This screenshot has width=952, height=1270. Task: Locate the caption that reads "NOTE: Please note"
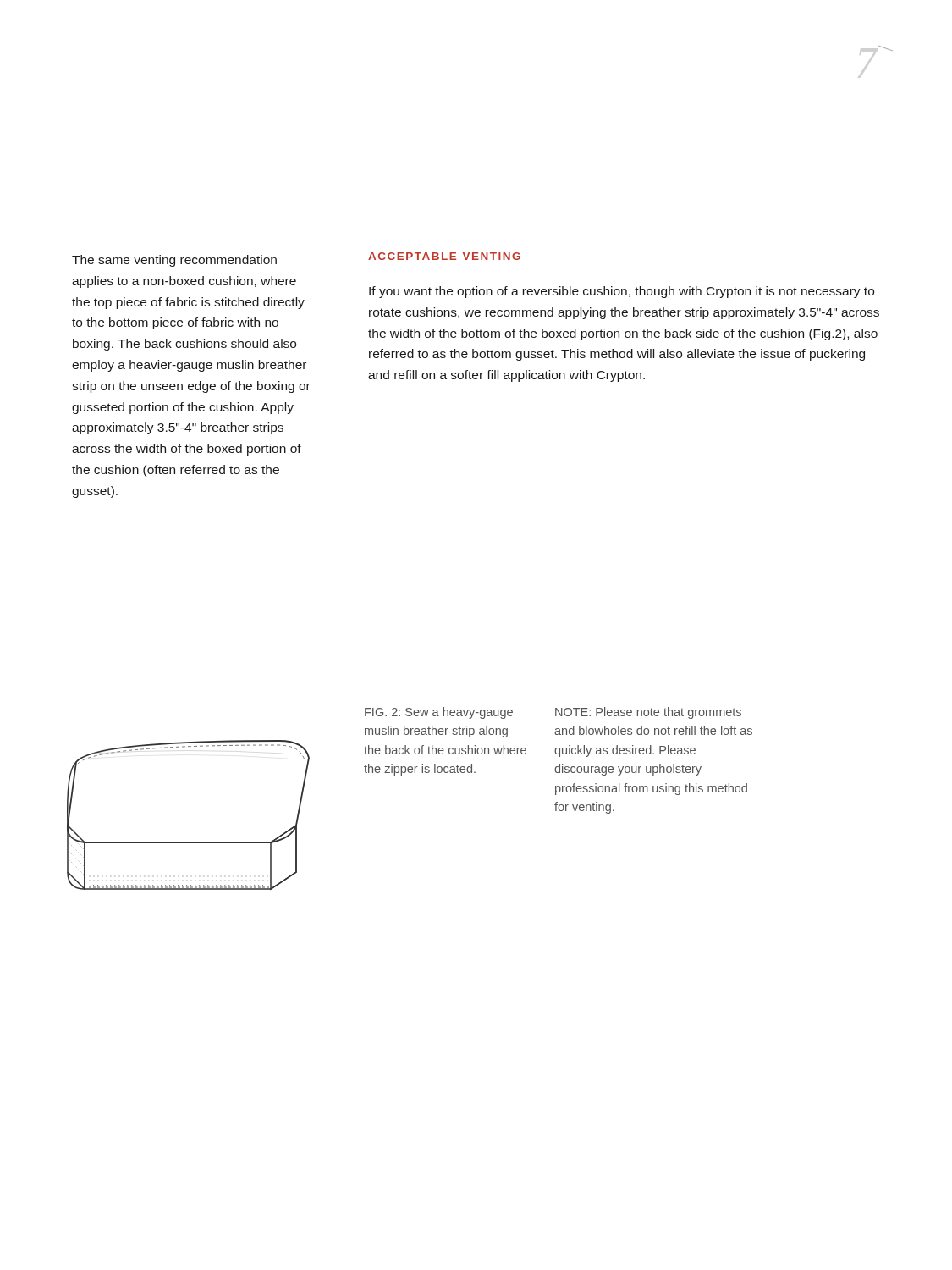[x=654, y=760]
